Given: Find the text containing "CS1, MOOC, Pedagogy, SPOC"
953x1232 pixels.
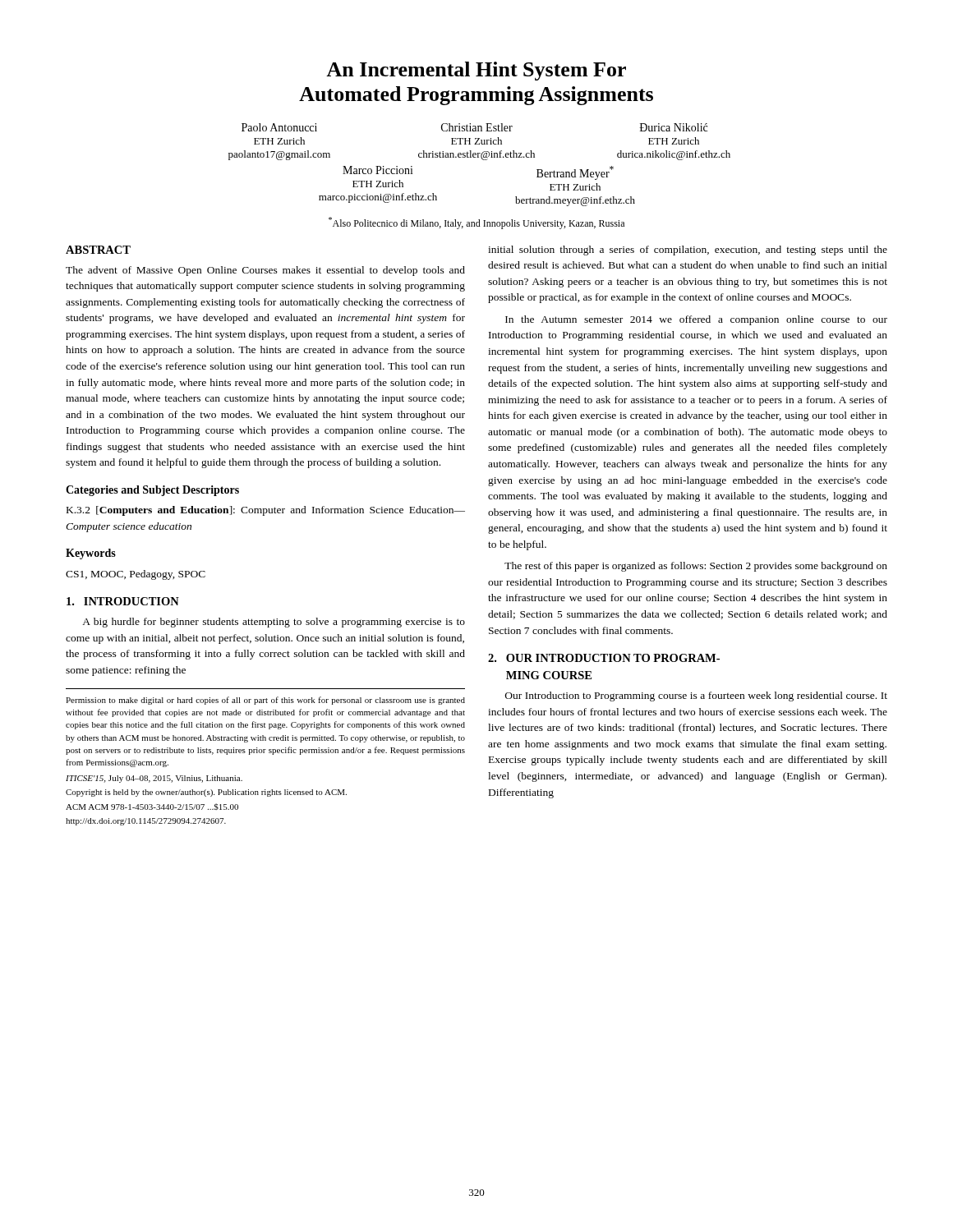Looking at the screenshot, I should click(x=136, y=575).
